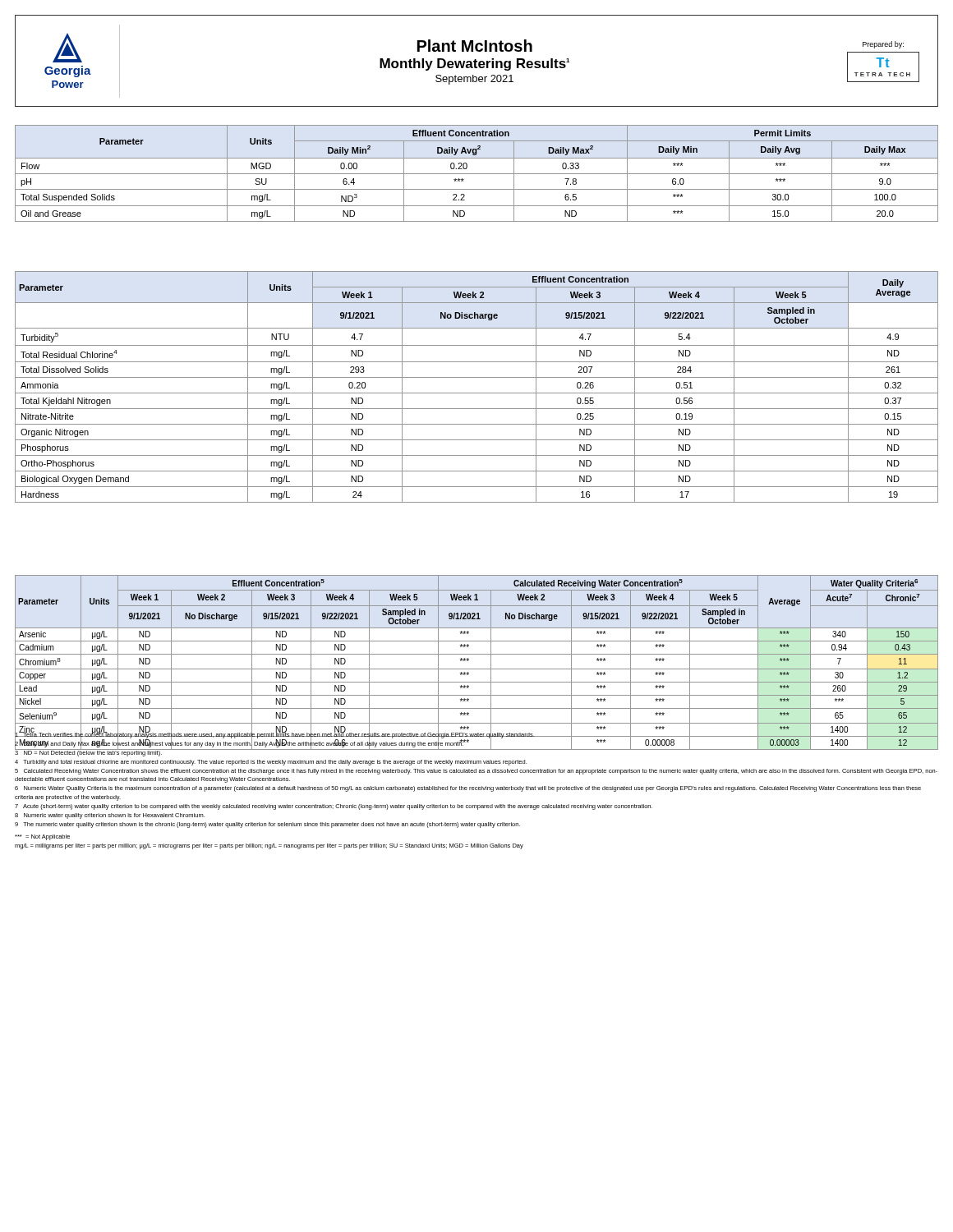Click on the block starting "7 Acute (short-term)"
Image resolution: width=953 pixels, height=1232 pixels.
(334, 806)
